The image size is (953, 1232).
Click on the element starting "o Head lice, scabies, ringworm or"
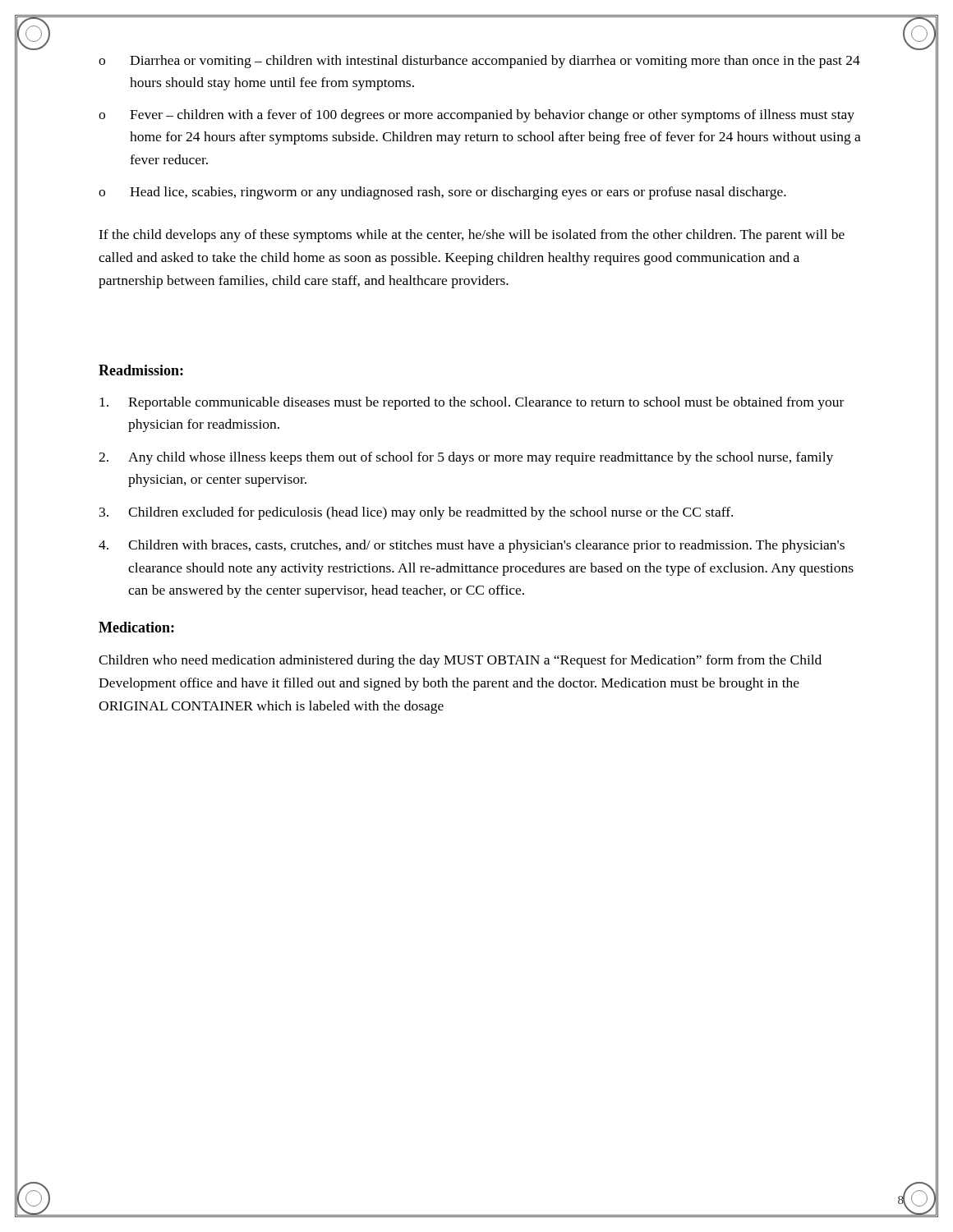pos(481,192)
